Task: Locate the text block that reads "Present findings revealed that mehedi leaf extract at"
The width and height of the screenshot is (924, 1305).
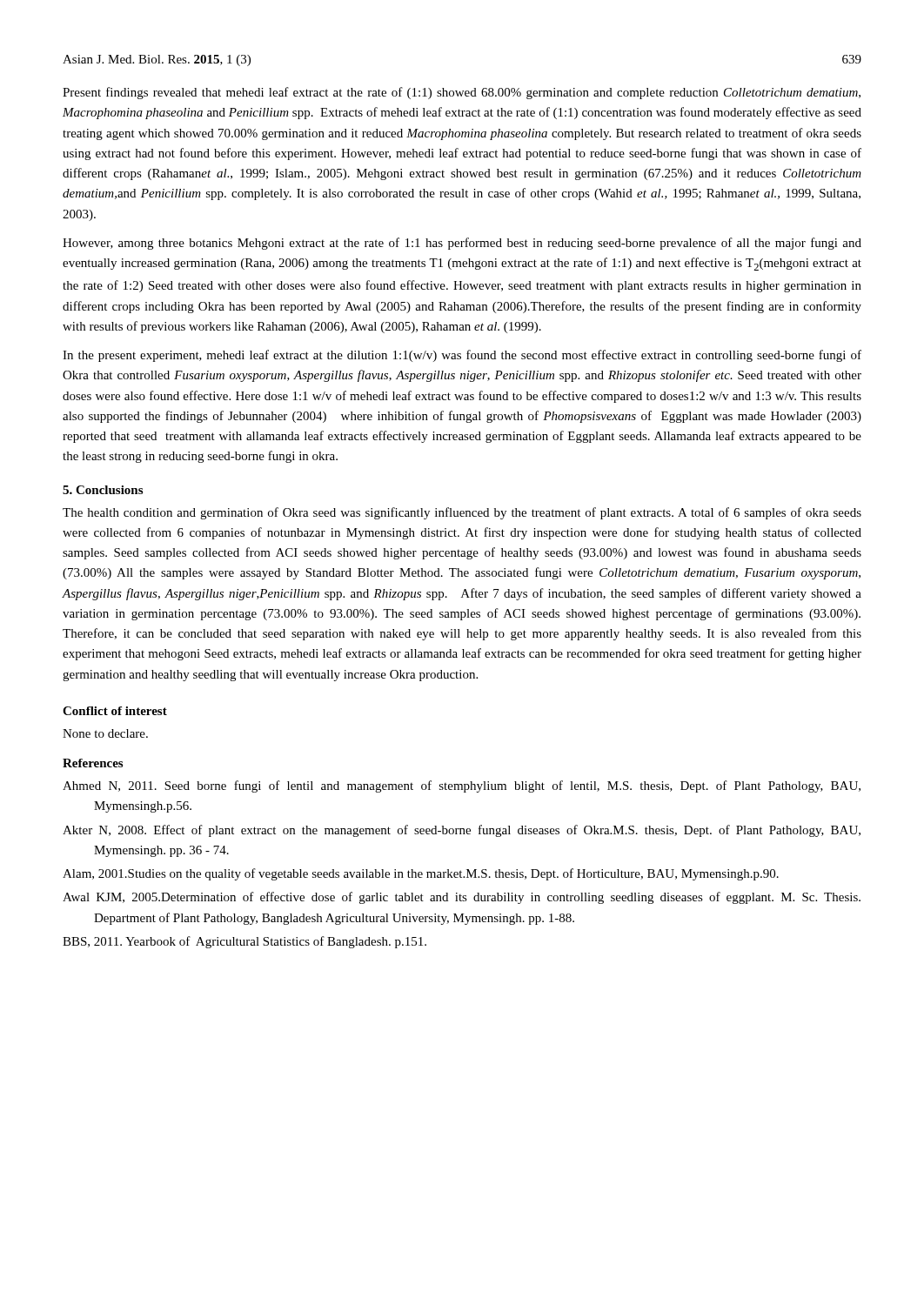Action: (x=462, y=153)
